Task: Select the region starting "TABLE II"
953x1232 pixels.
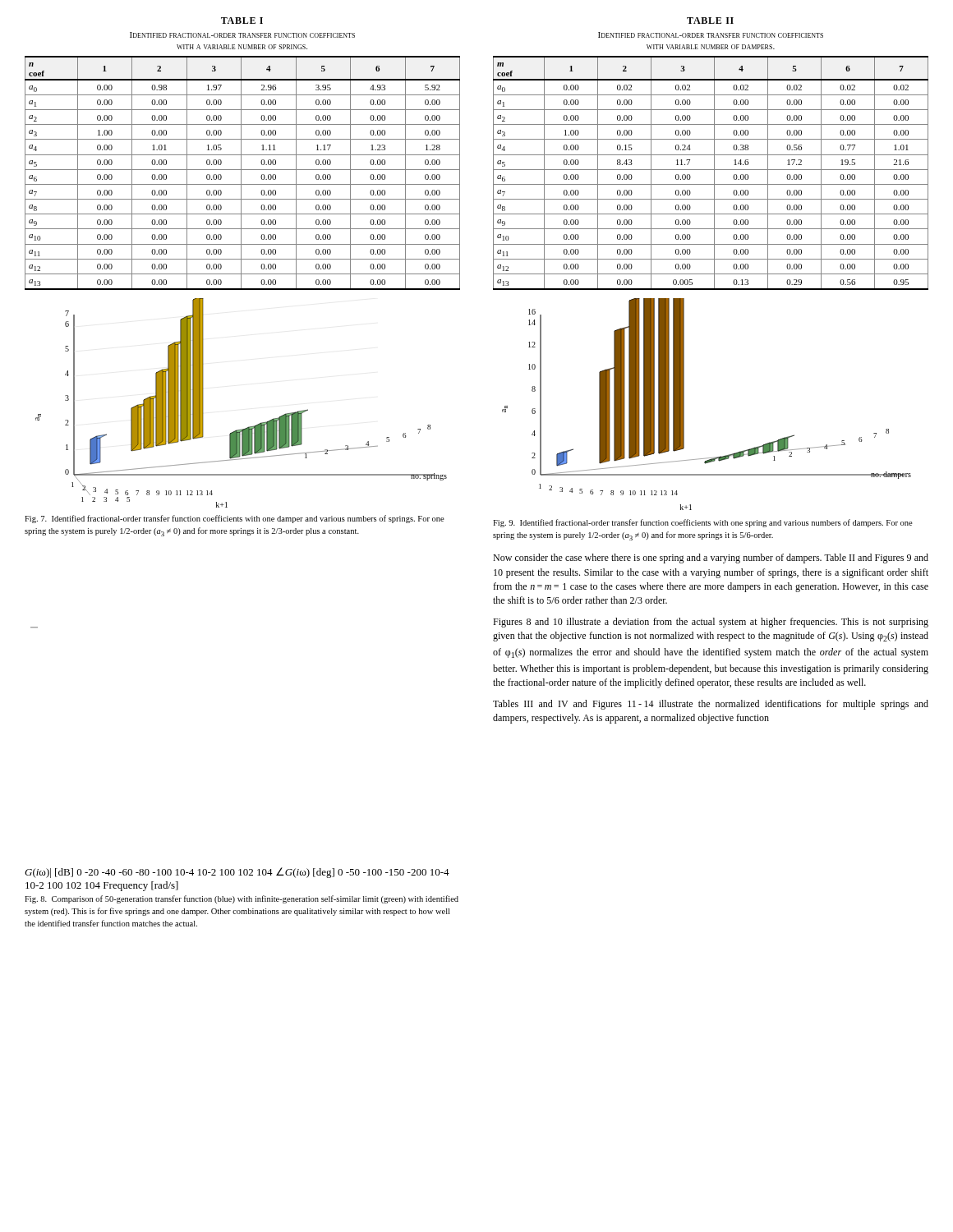Action: click(711, 21)
